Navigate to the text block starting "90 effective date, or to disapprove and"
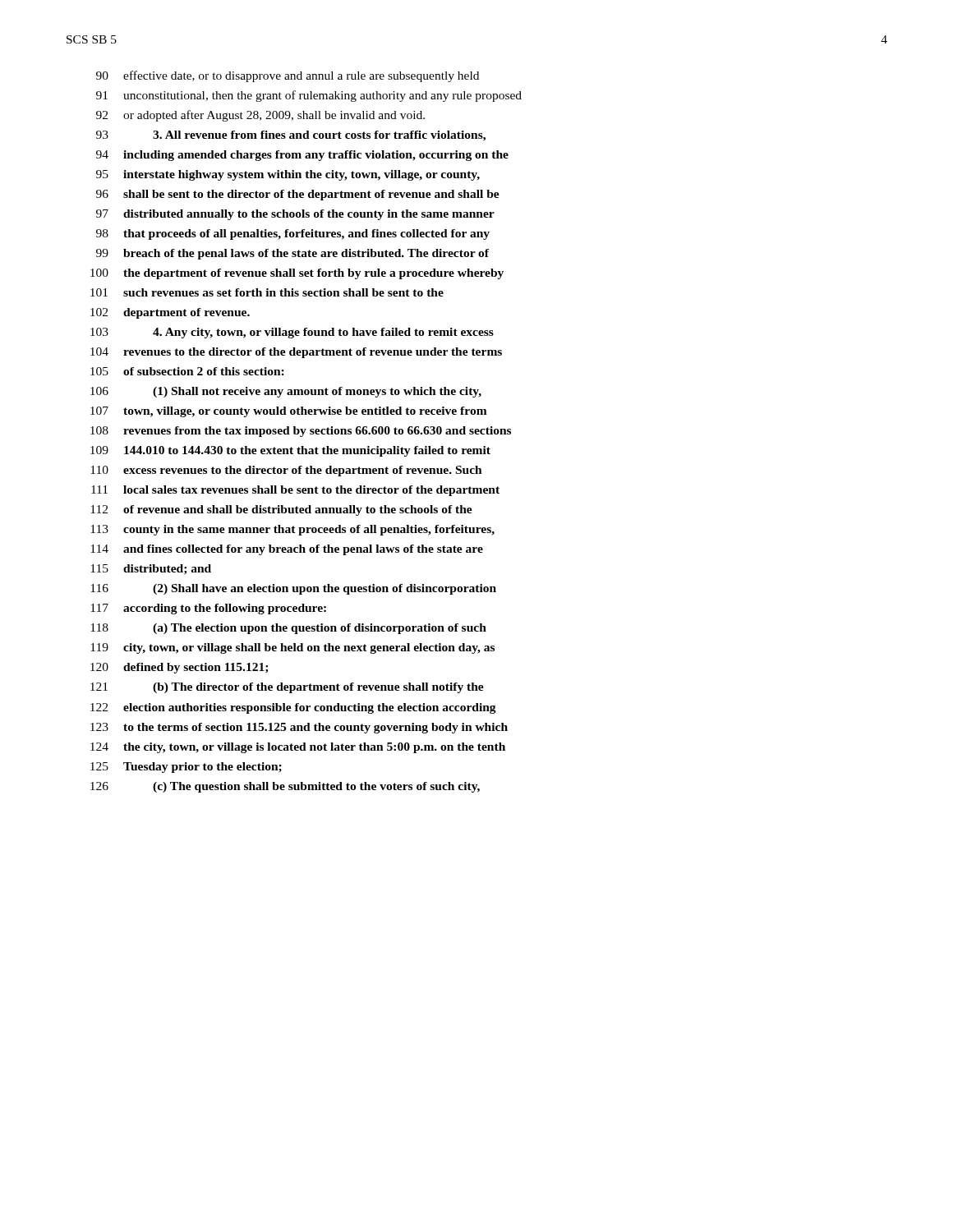953x1232 pixels. tap(476, 95)
